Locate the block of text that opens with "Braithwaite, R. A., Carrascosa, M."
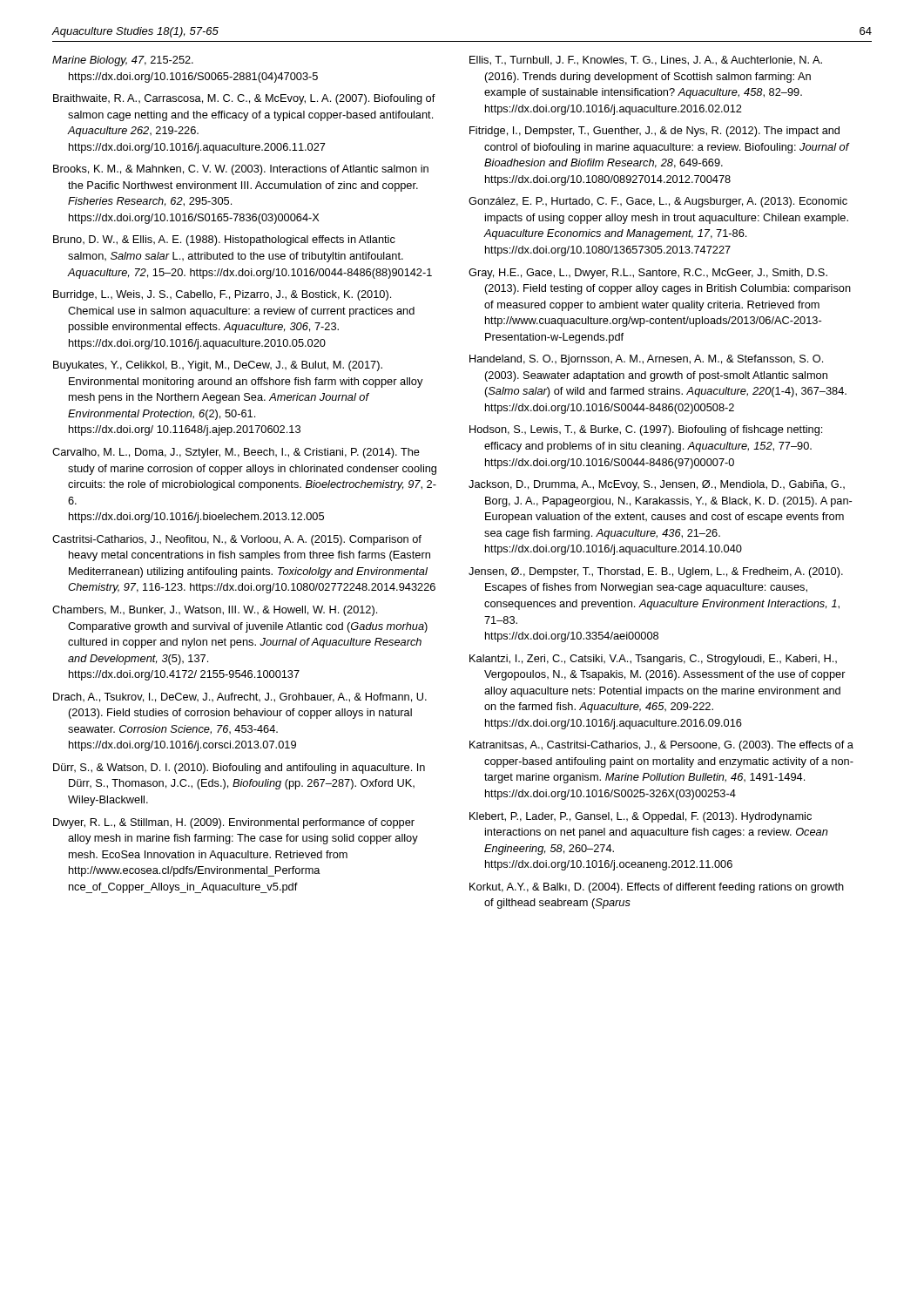Screen dimensions: 1307x924 pos(244,122)
